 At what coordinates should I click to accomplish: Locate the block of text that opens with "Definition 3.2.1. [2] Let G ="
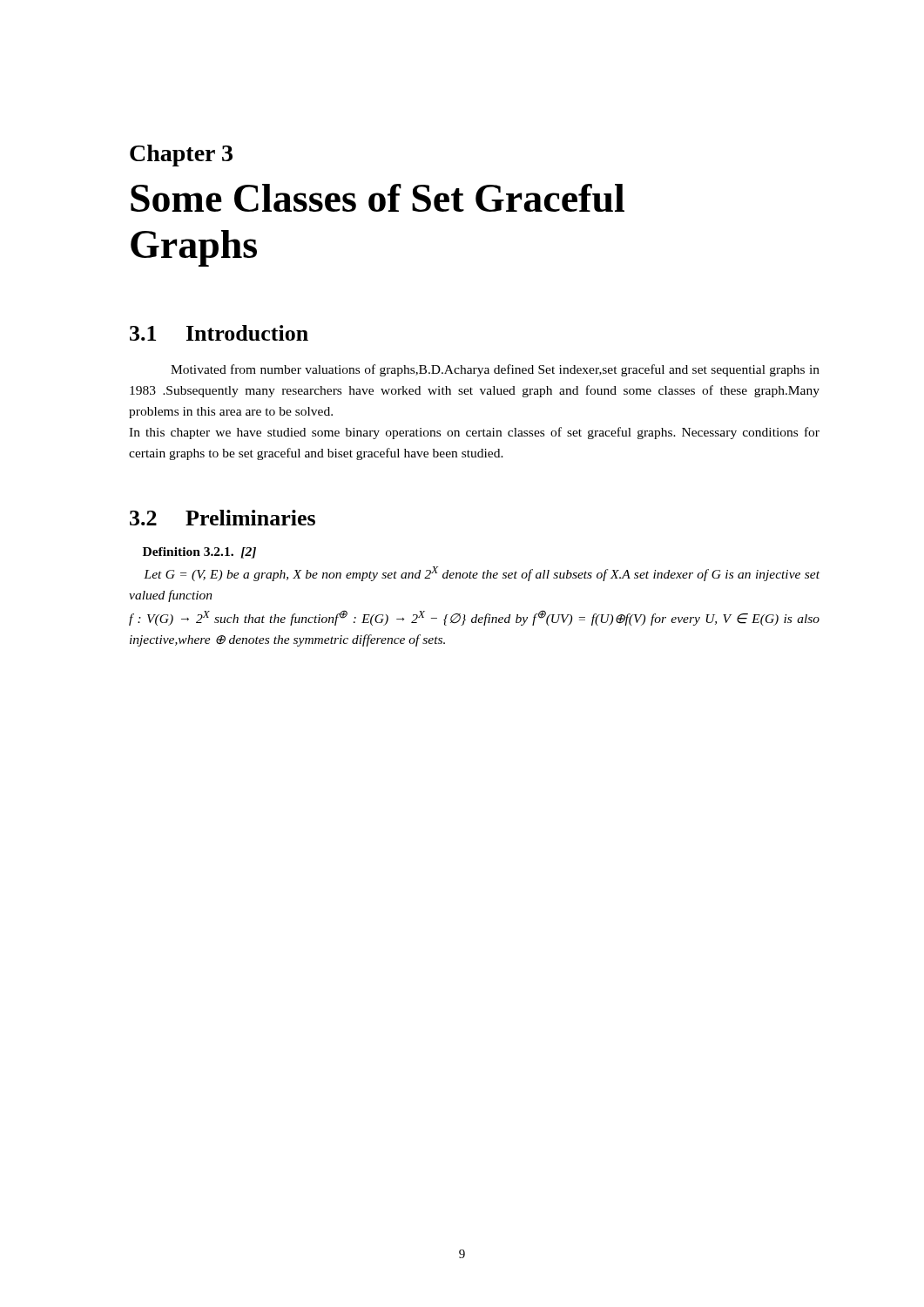(x=199, y=553)
